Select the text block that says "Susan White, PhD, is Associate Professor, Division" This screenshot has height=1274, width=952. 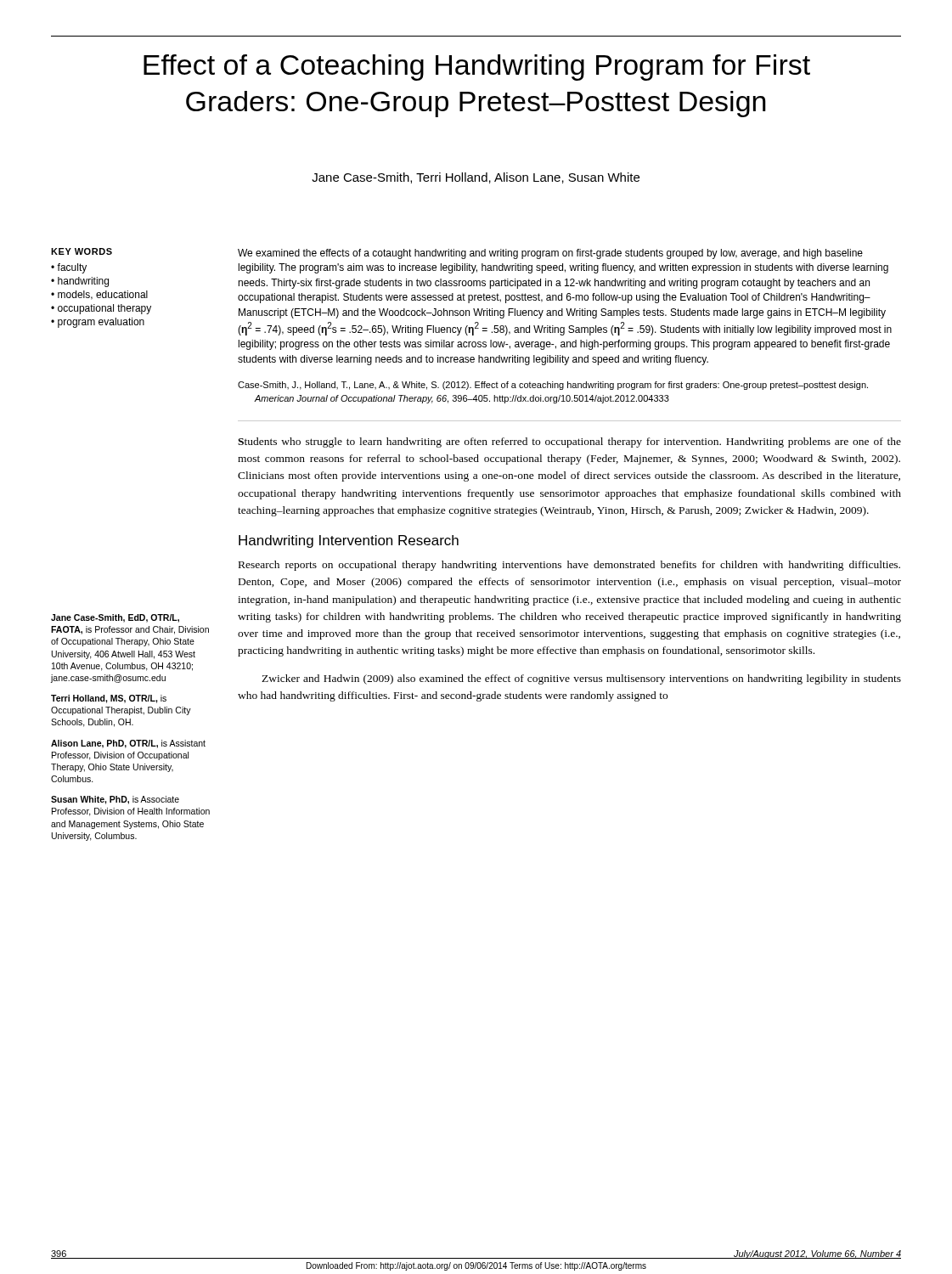pos(130,817)
